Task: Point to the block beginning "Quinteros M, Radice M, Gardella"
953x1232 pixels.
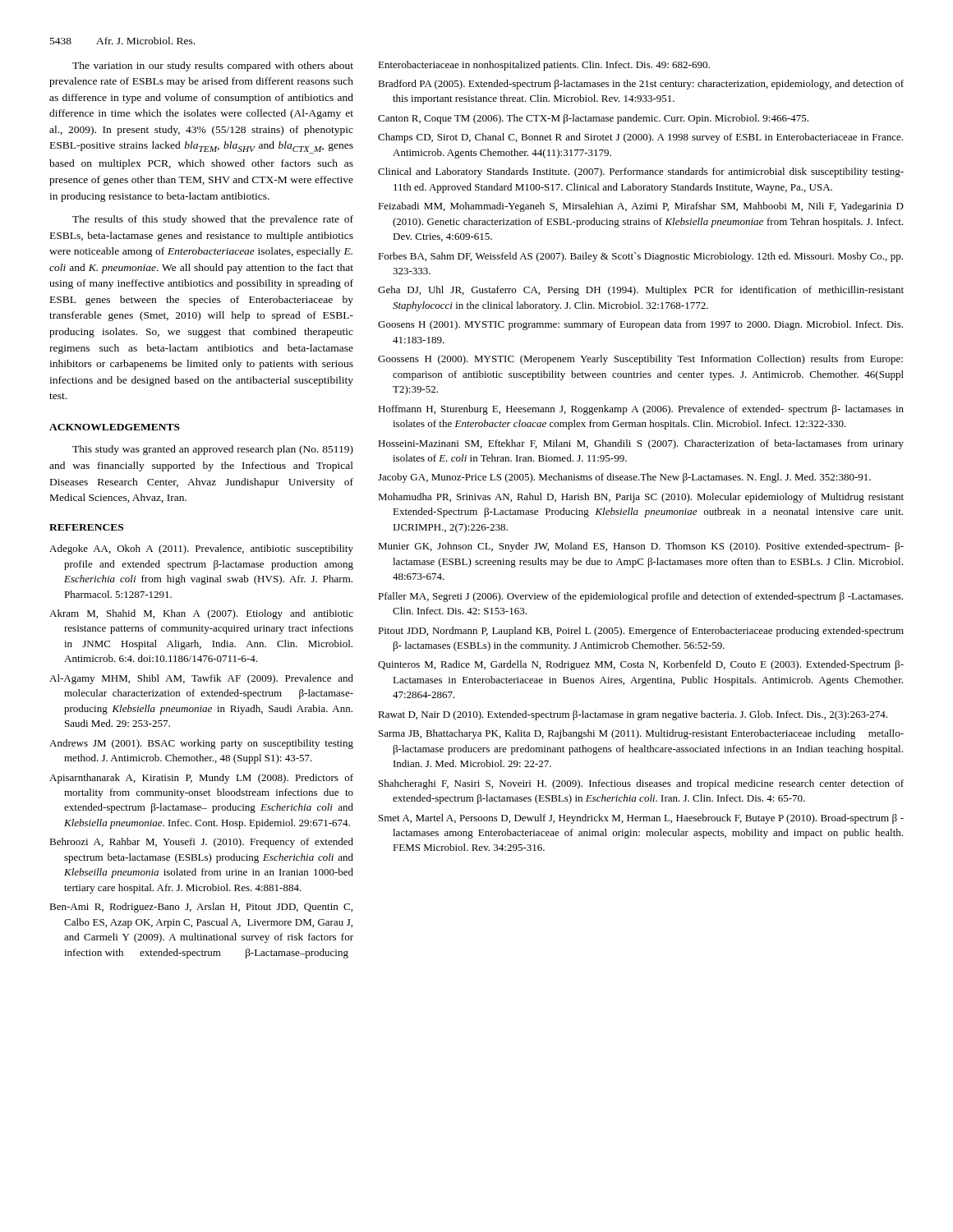Action: [641, 680]
